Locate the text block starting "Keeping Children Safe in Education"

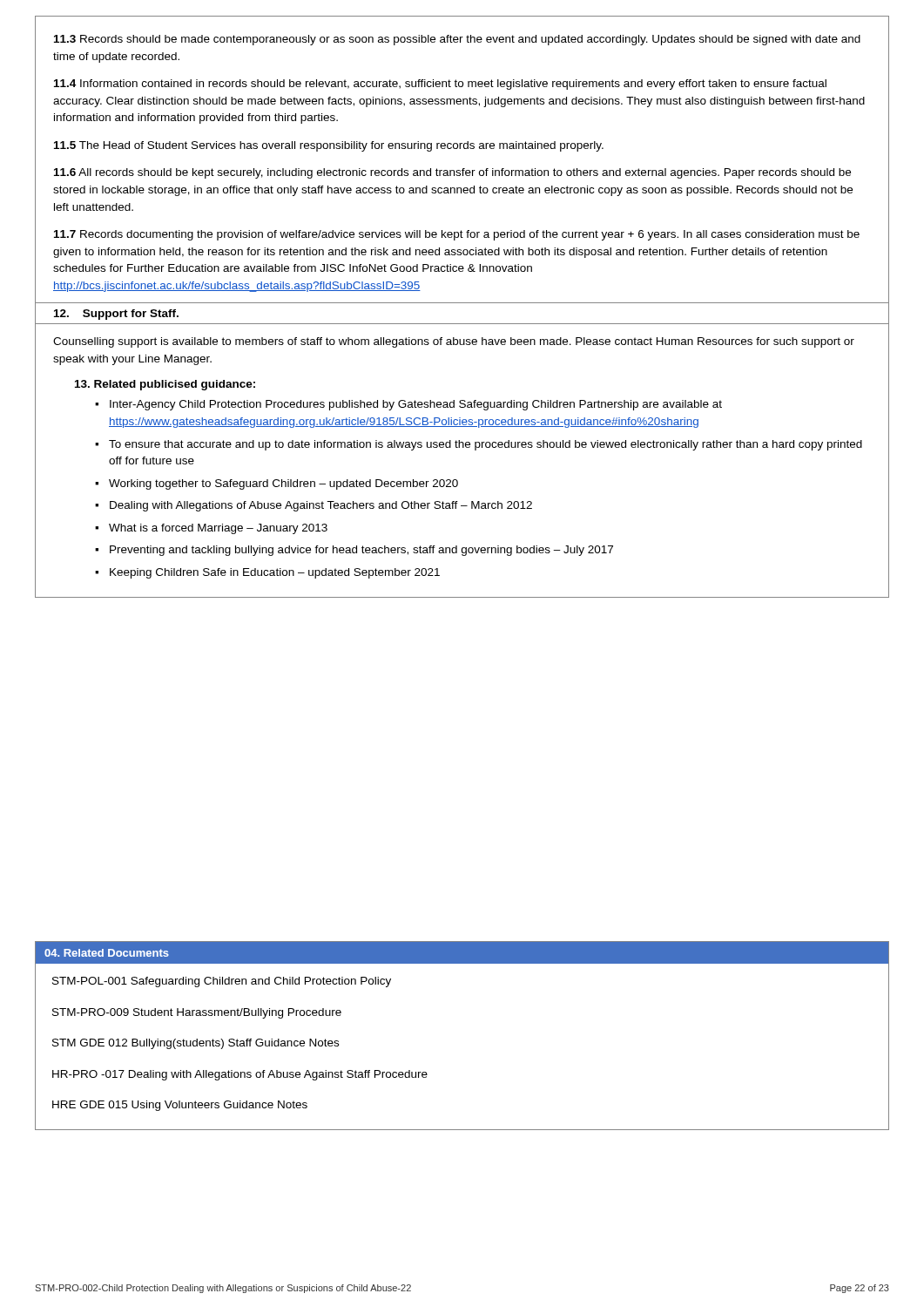(x=275, y=572)
